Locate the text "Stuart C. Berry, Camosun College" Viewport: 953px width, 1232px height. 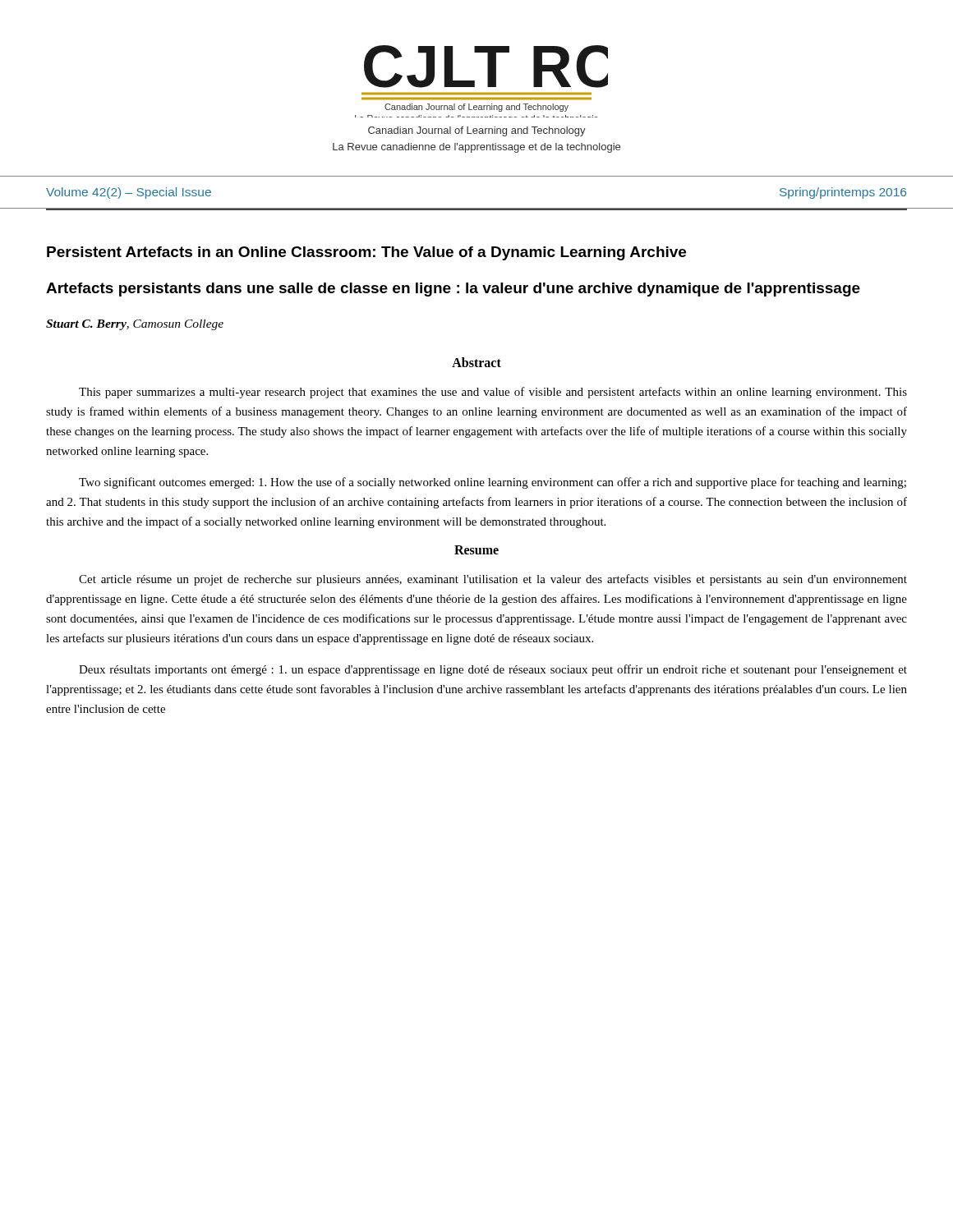click(135, 323)
